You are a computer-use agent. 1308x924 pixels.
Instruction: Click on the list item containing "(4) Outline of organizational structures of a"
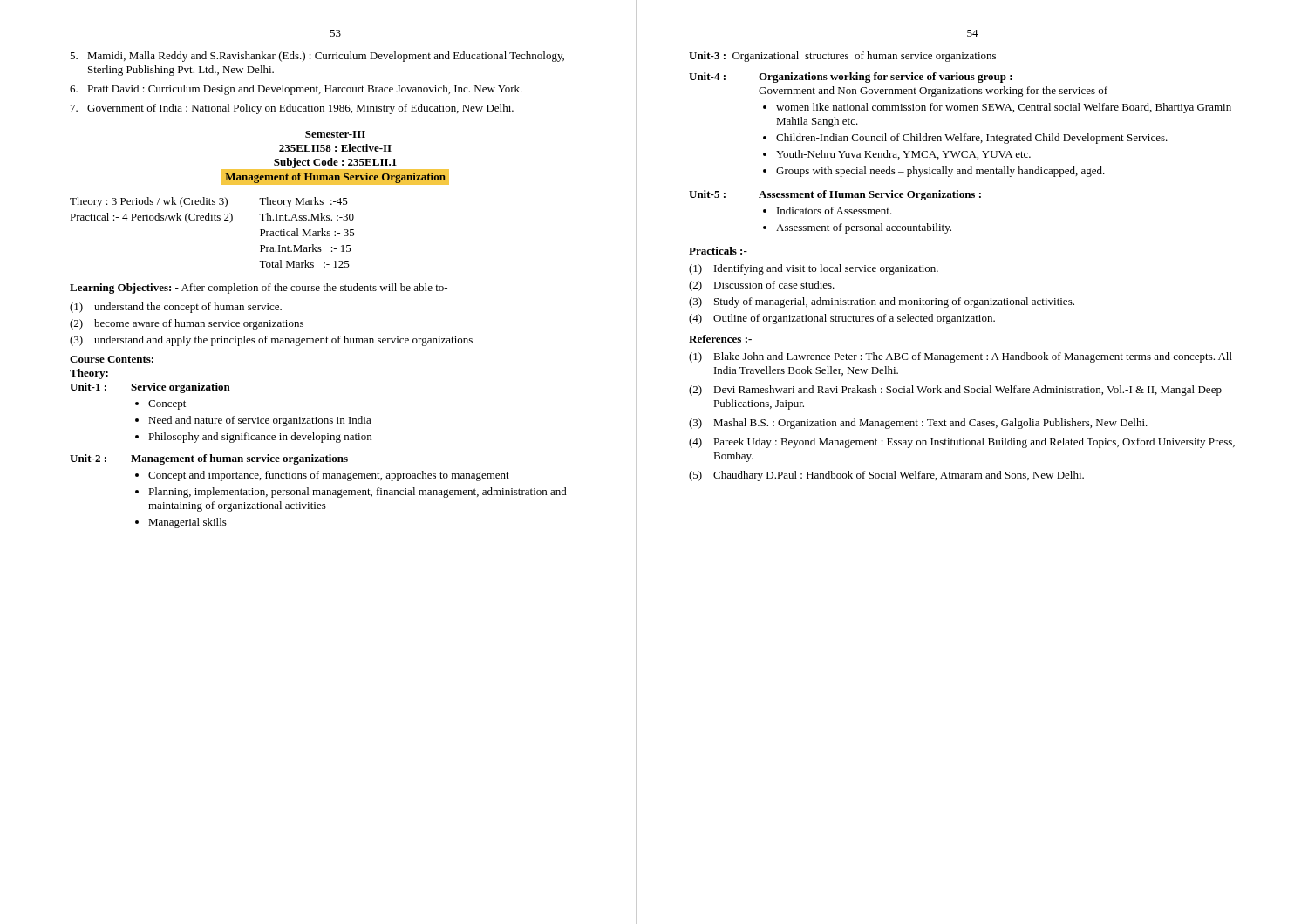pyautogui.click(x=972, y=318)
